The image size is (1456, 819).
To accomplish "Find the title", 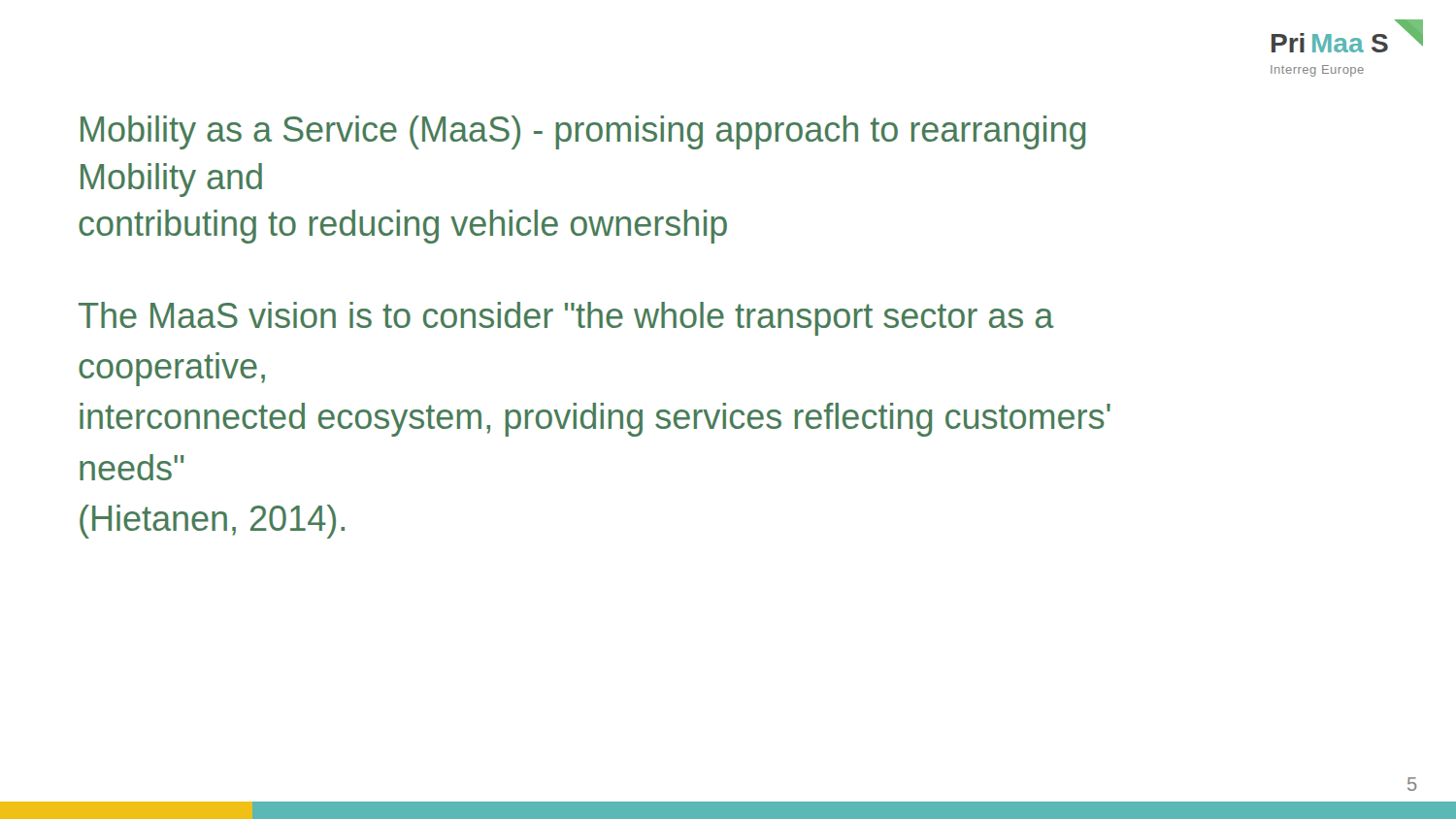I will click(x=583, y=177).
